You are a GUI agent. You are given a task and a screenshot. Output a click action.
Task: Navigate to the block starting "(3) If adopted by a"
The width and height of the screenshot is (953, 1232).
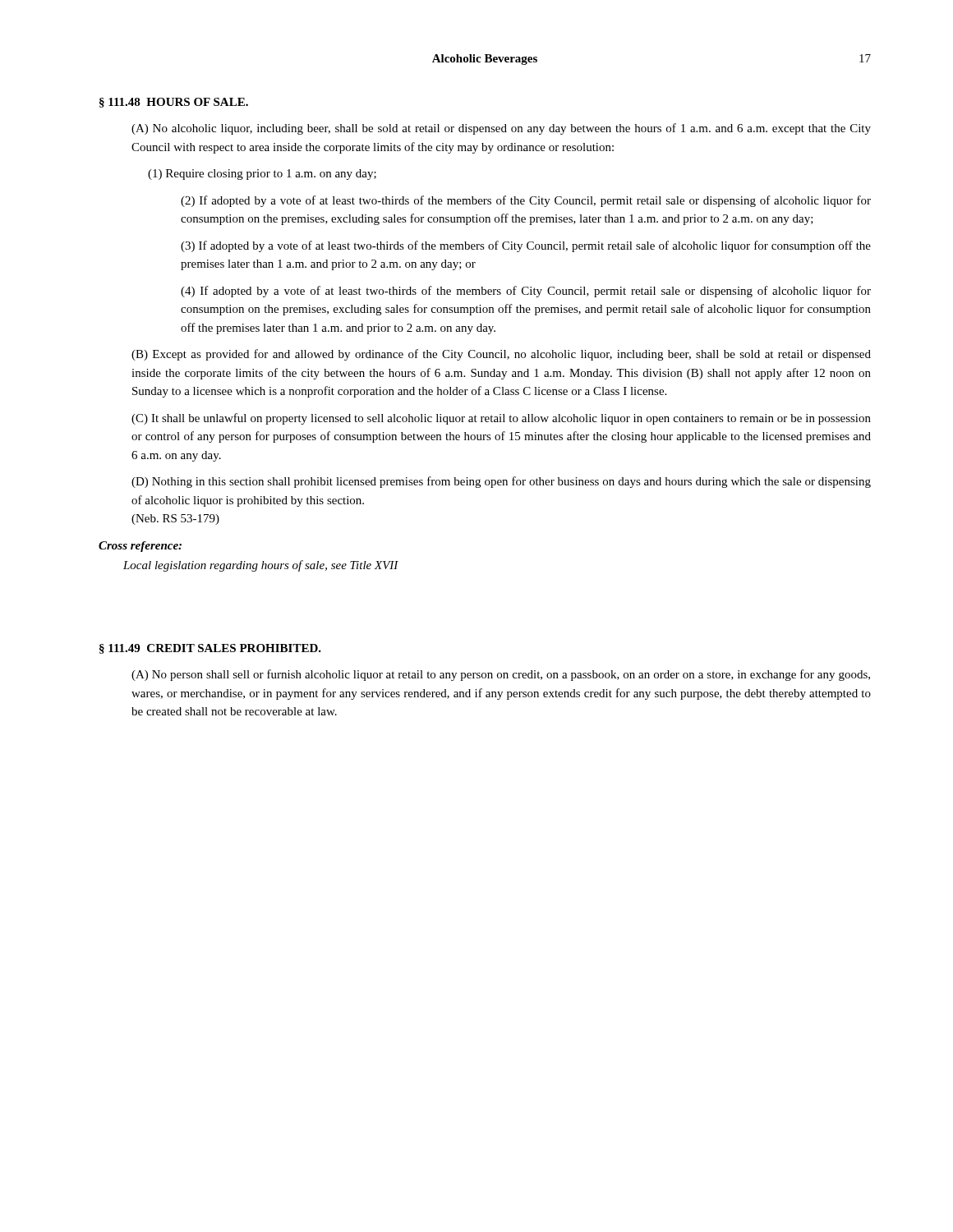point(526,254)
